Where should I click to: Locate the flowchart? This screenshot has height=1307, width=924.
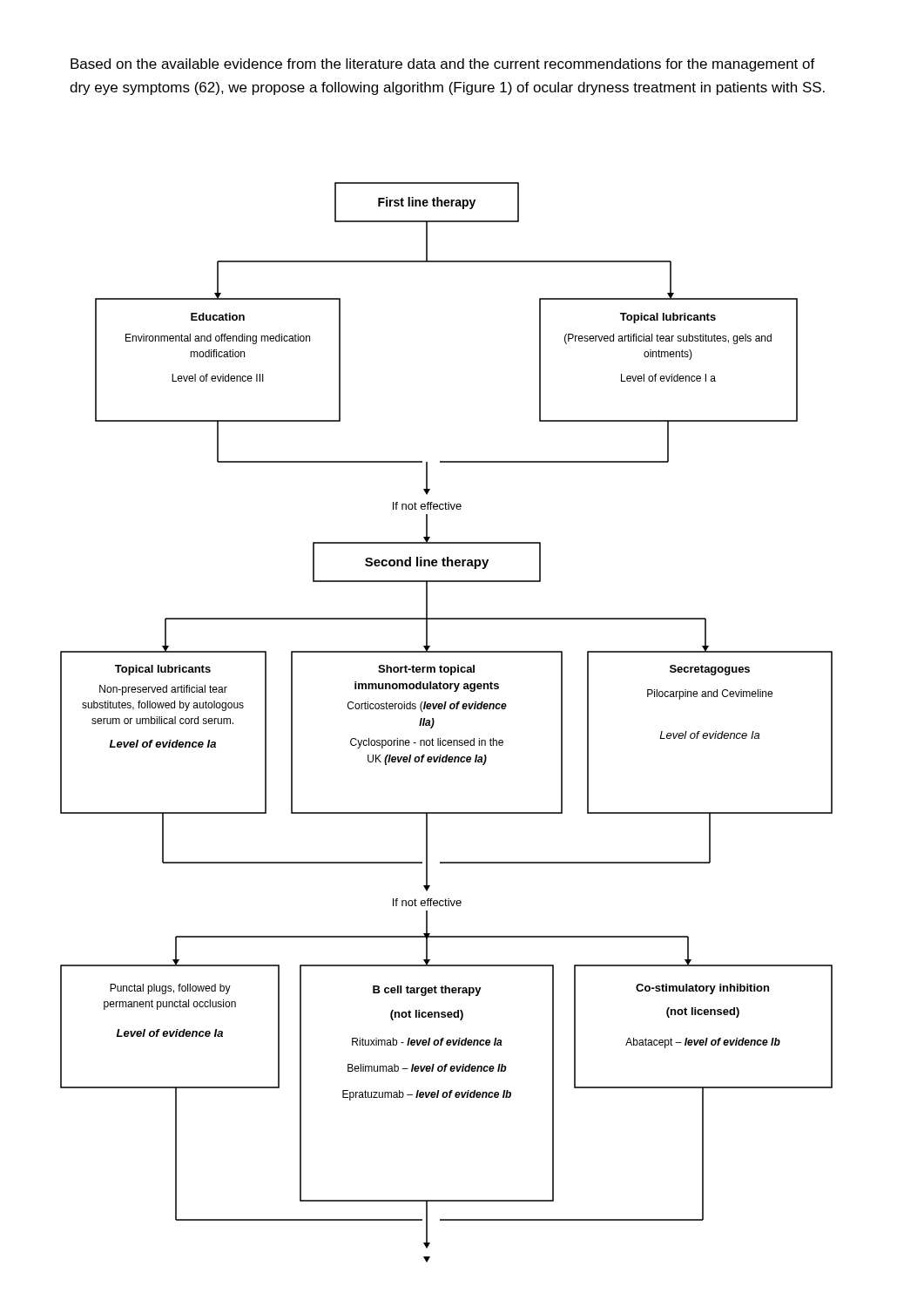(462, 723)
